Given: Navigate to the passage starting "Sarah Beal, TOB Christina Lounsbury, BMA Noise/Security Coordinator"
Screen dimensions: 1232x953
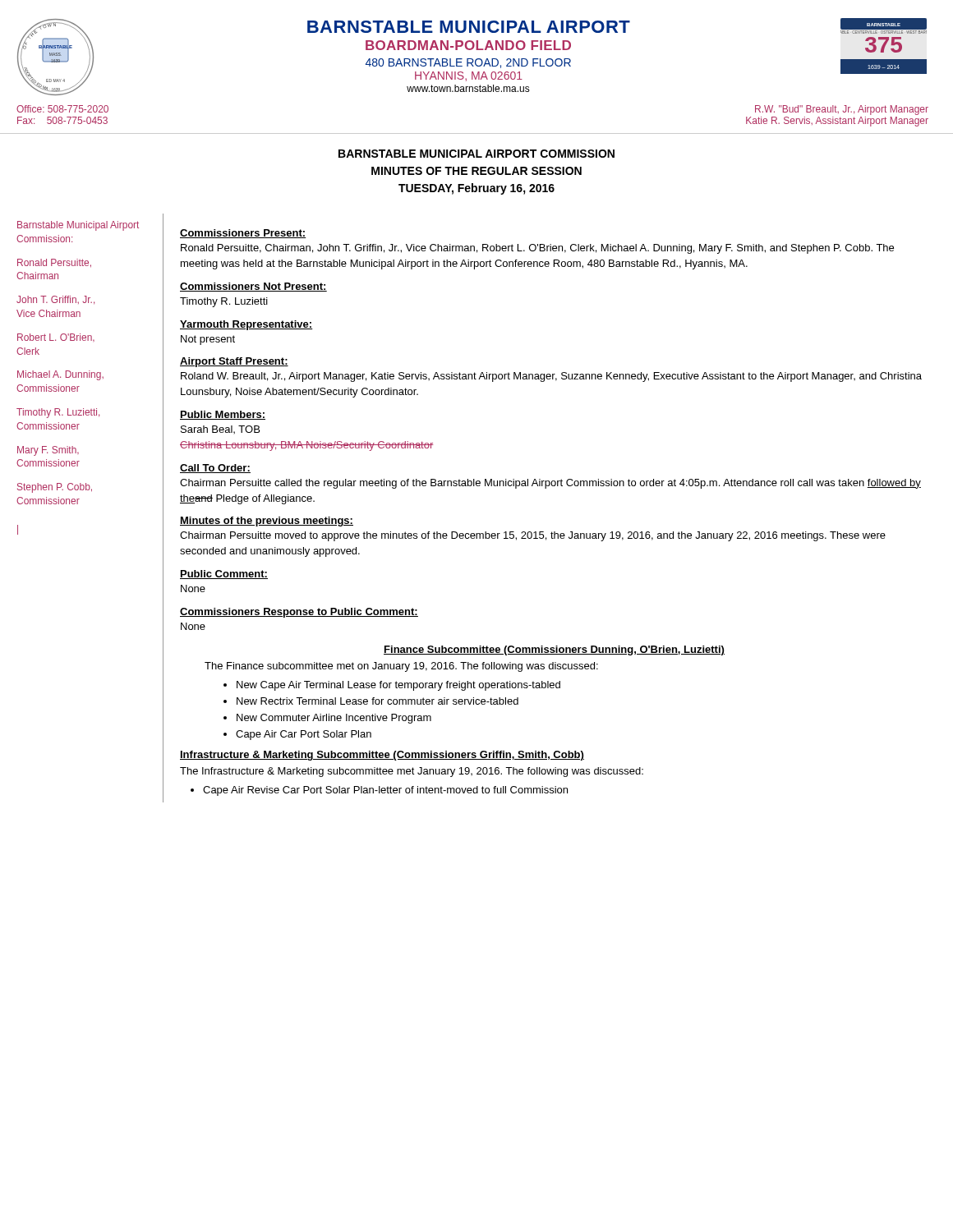Looking at the screenshot, I should click(307, 437).
